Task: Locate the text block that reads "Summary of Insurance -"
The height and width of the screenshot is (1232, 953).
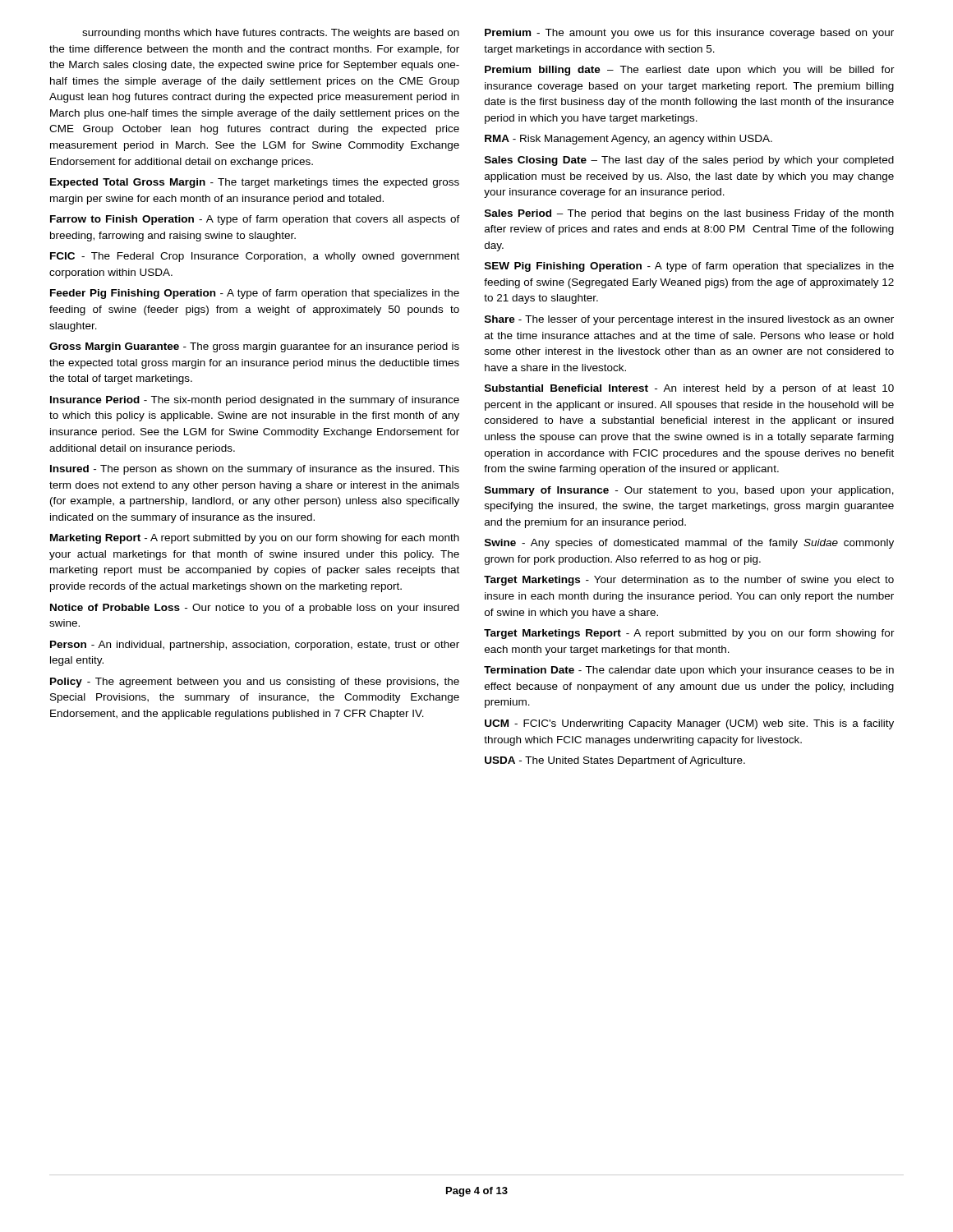Action: point(689,506)
